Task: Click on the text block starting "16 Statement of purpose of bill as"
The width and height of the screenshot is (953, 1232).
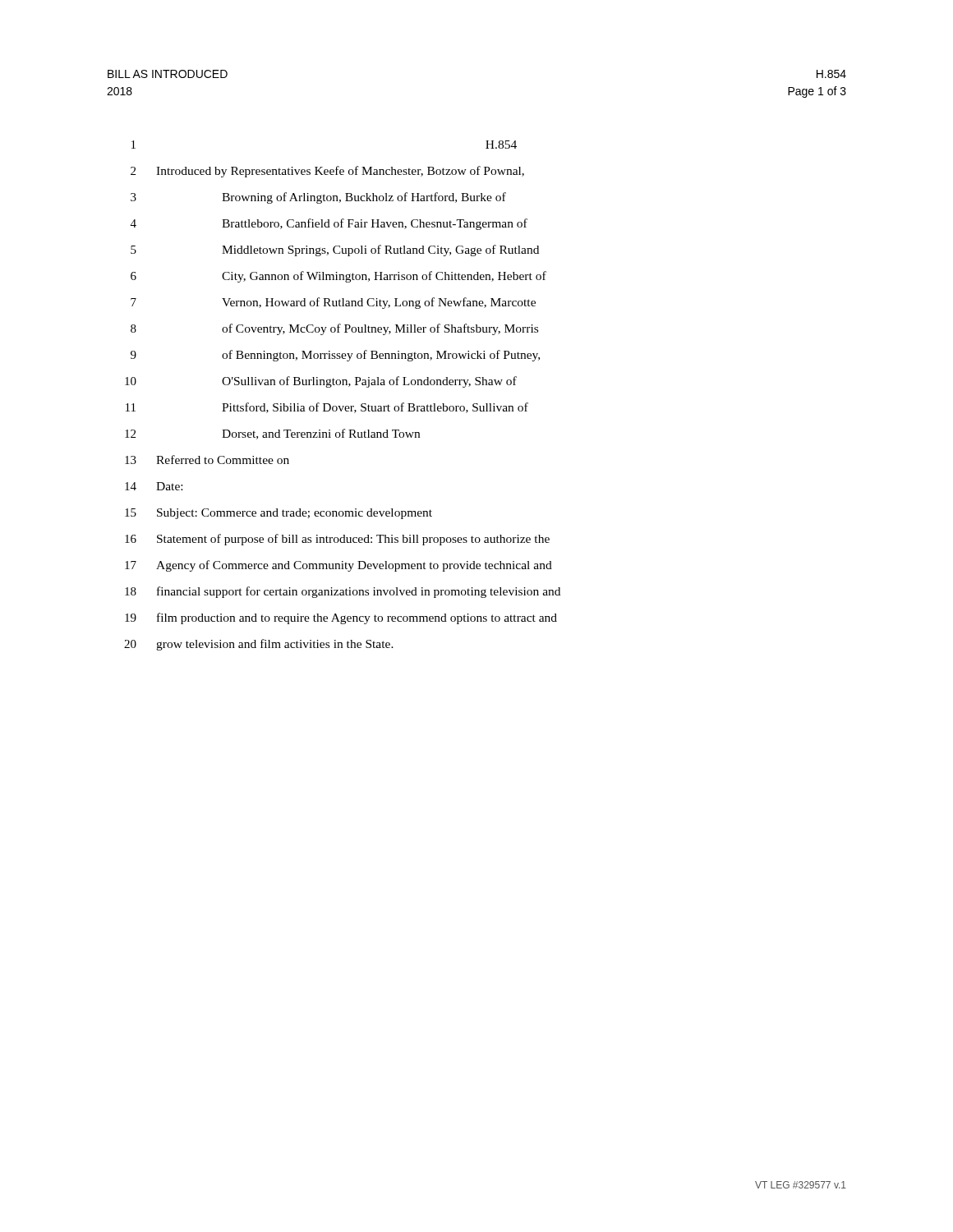Action: pyautogui.click(x=476, y=539)
